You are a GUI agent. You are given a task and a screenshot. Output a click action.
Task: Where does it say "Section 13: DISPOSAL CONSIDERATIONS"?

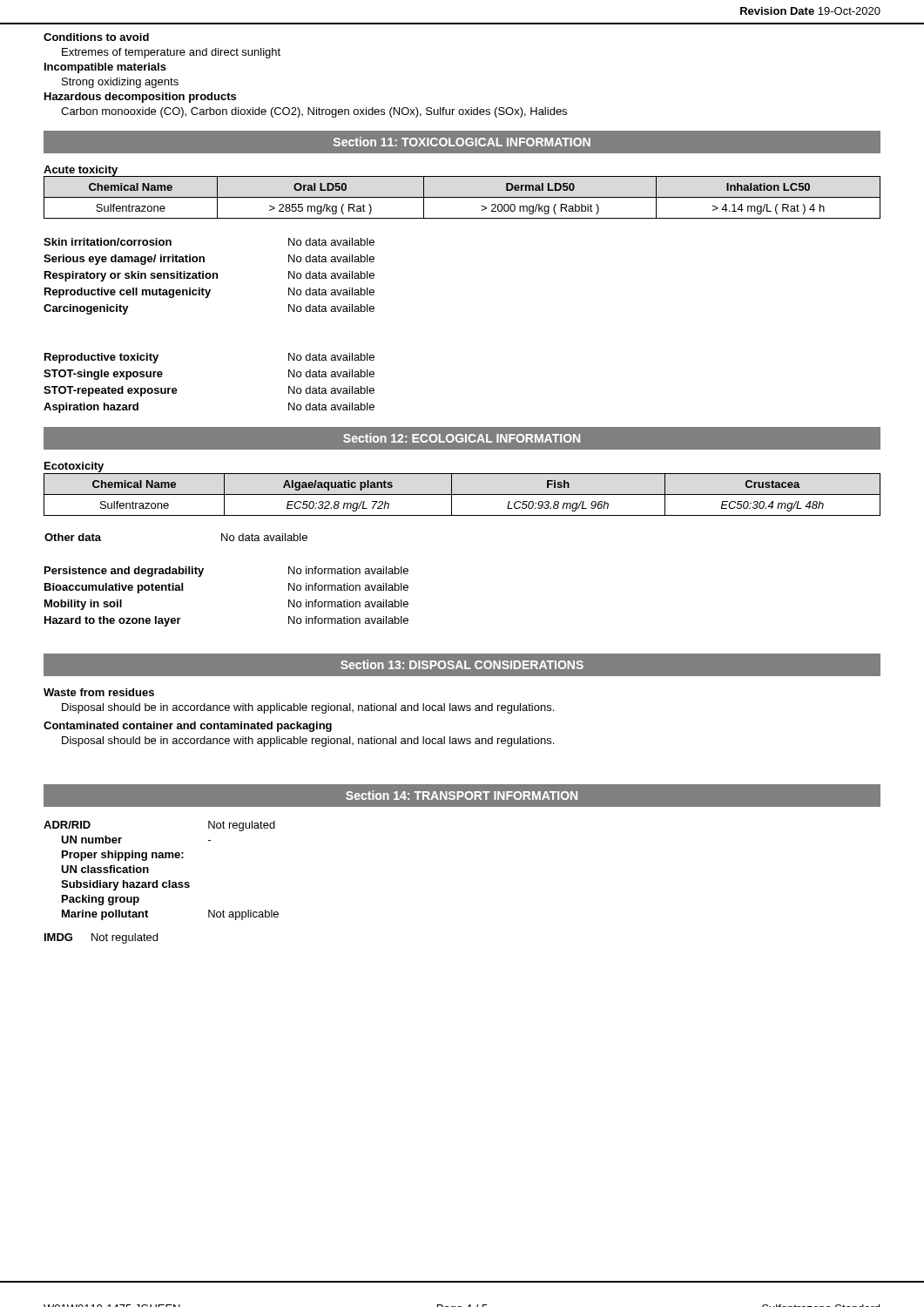click(x=462, y=665)
